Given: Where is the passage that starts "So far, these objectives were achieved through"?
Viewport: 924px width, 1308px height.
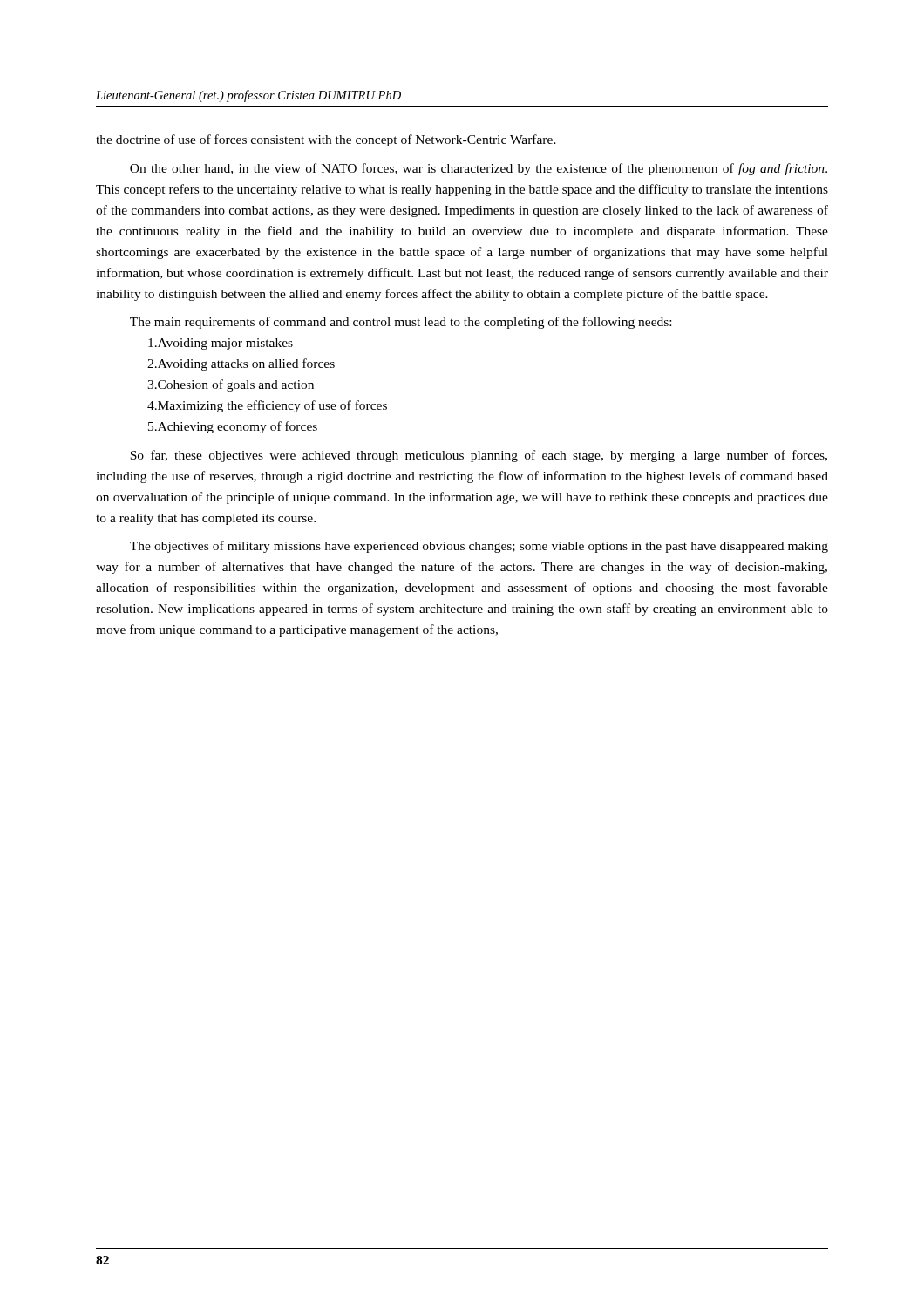Looking at the screenshot, I should 462,486.
